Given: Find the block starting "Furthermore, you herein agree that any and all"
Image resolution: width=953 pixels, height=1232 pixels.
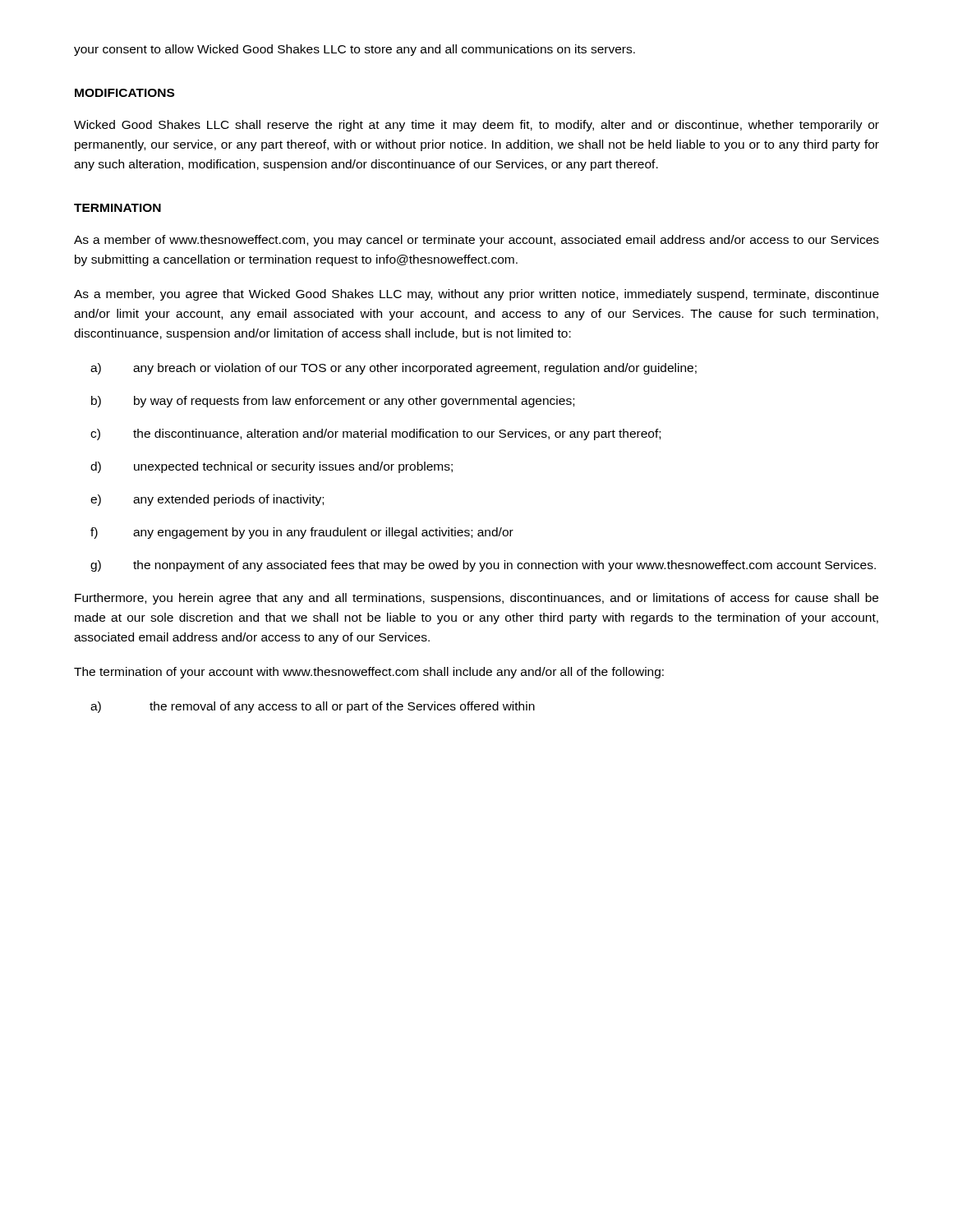Looking at the screenshot, I should pyautogui.click(x=476, y=617).
